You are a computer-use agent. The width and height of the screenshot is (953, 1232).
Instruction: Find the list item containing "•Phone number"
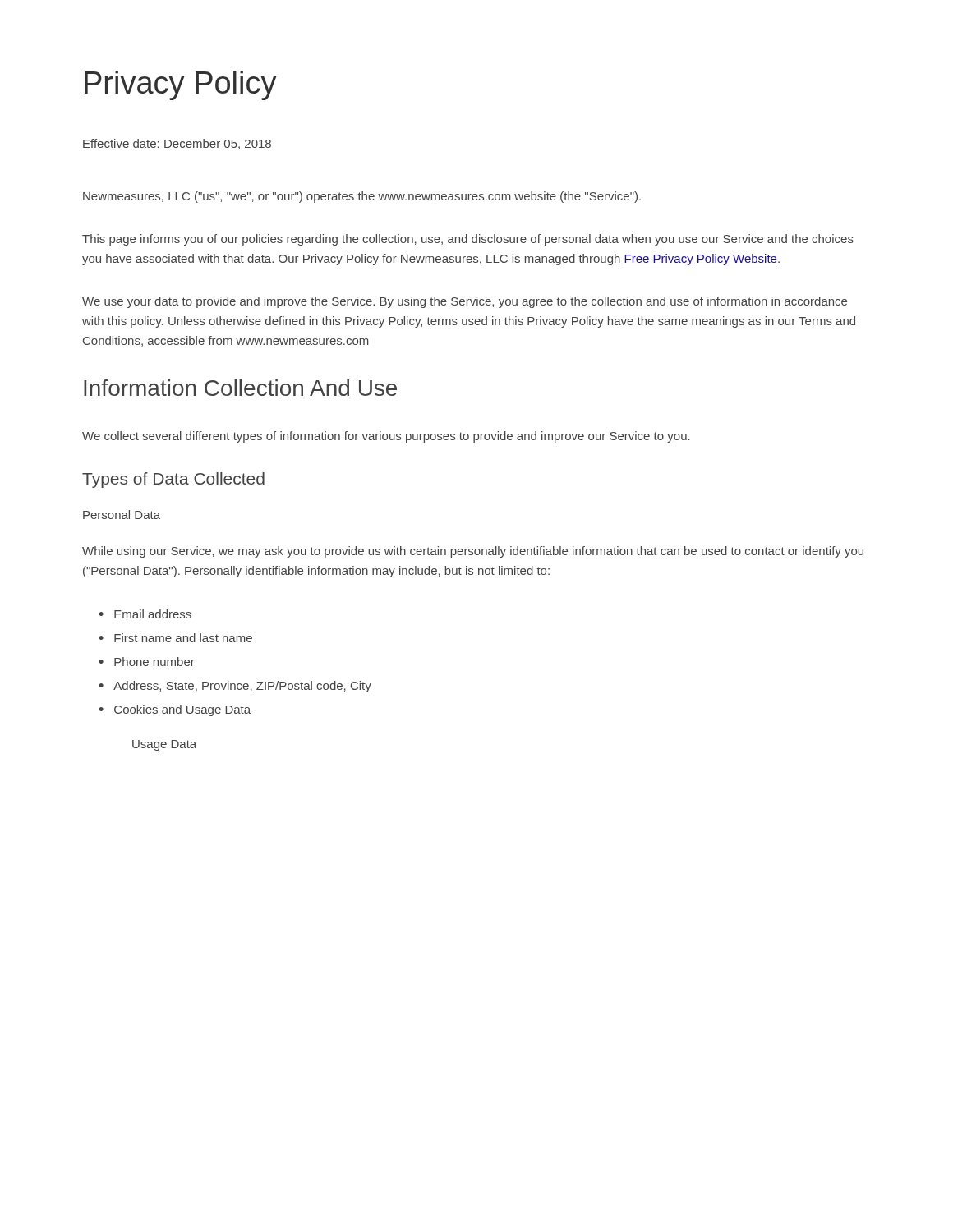pos(147,662)
